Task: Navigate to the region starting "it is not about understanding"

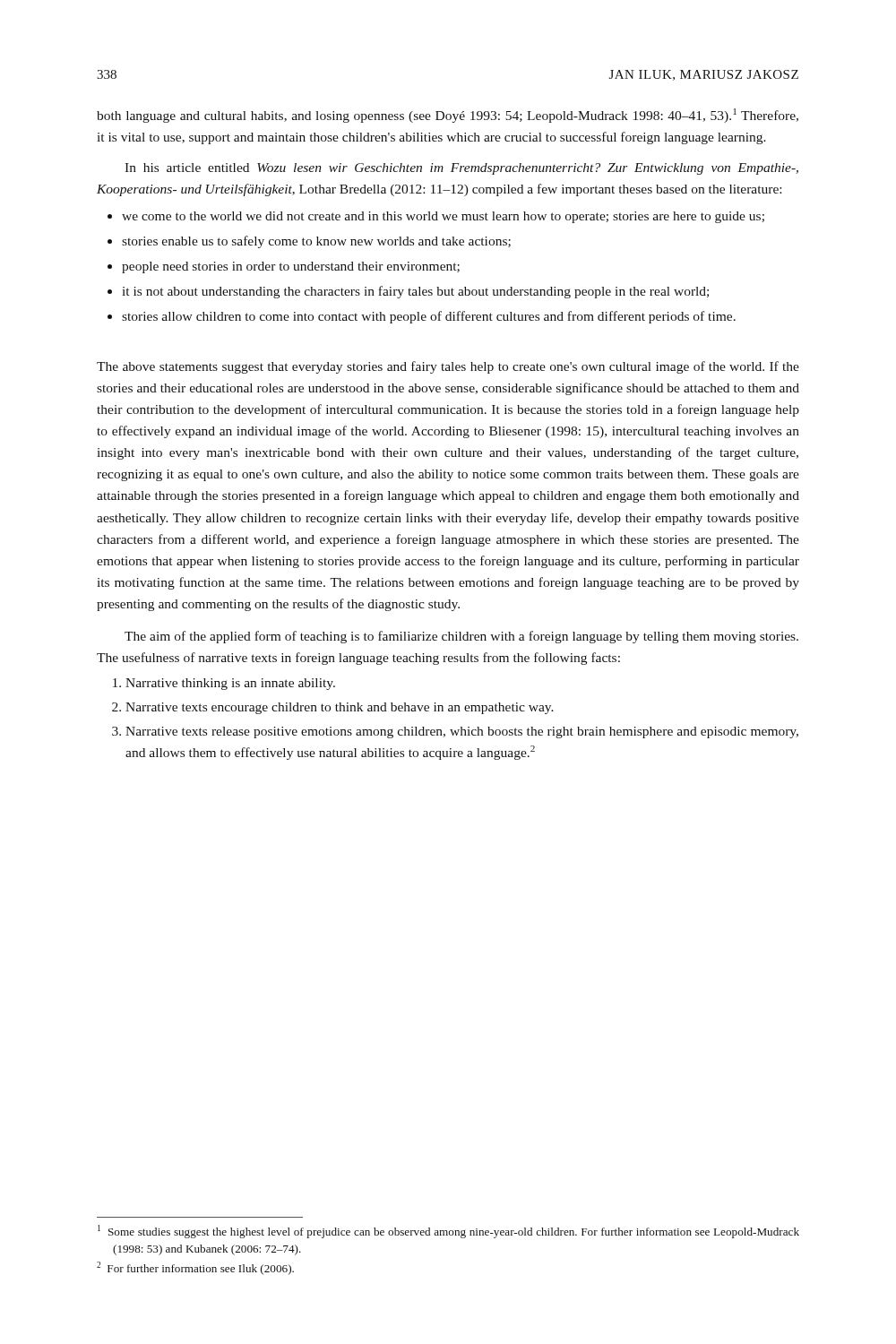Action: pos(416,291)
